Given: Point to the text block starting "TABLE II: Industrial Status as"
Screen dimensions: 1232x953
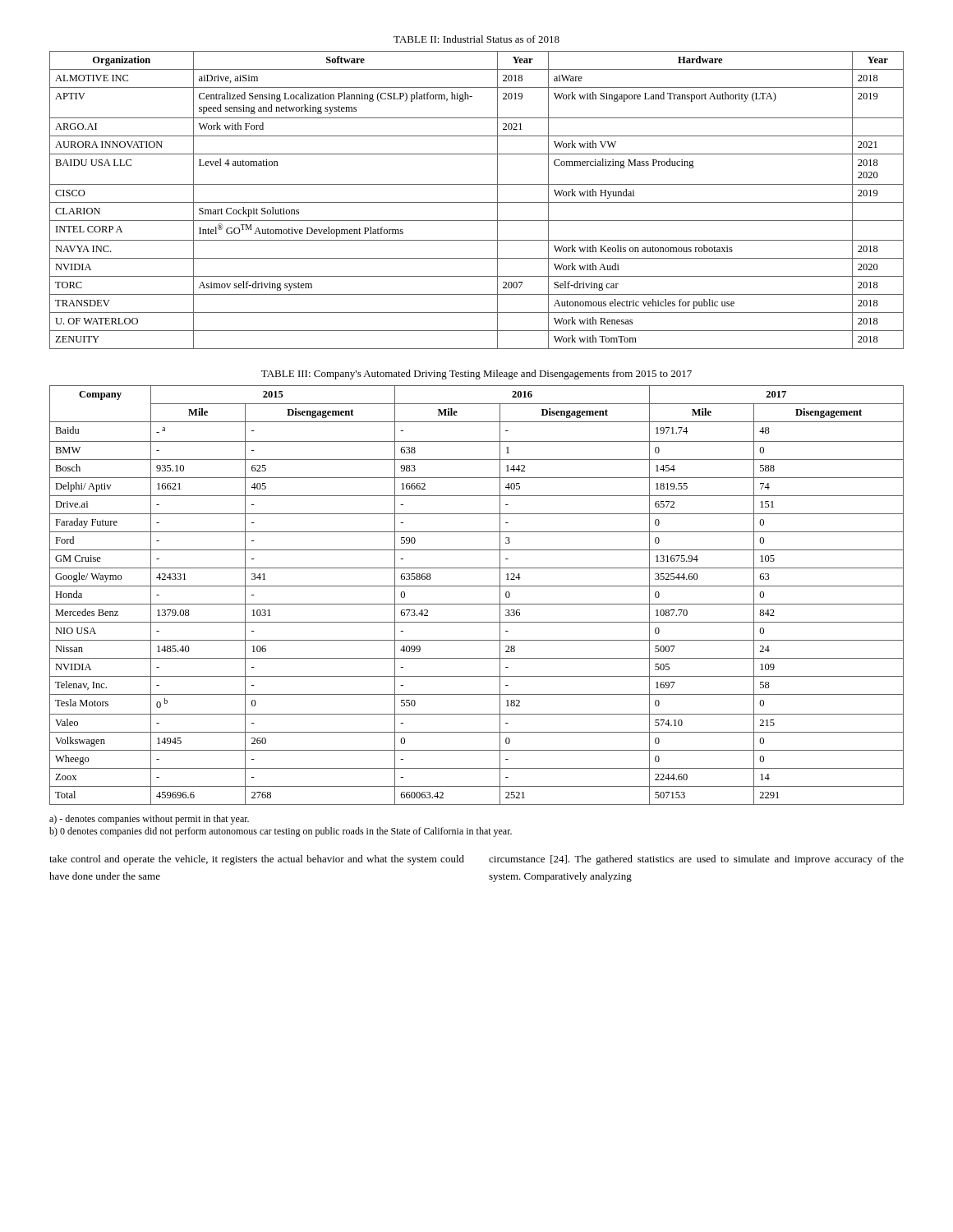Looking at the screenshot, I should pyautogui.click(x=476, y=39).
